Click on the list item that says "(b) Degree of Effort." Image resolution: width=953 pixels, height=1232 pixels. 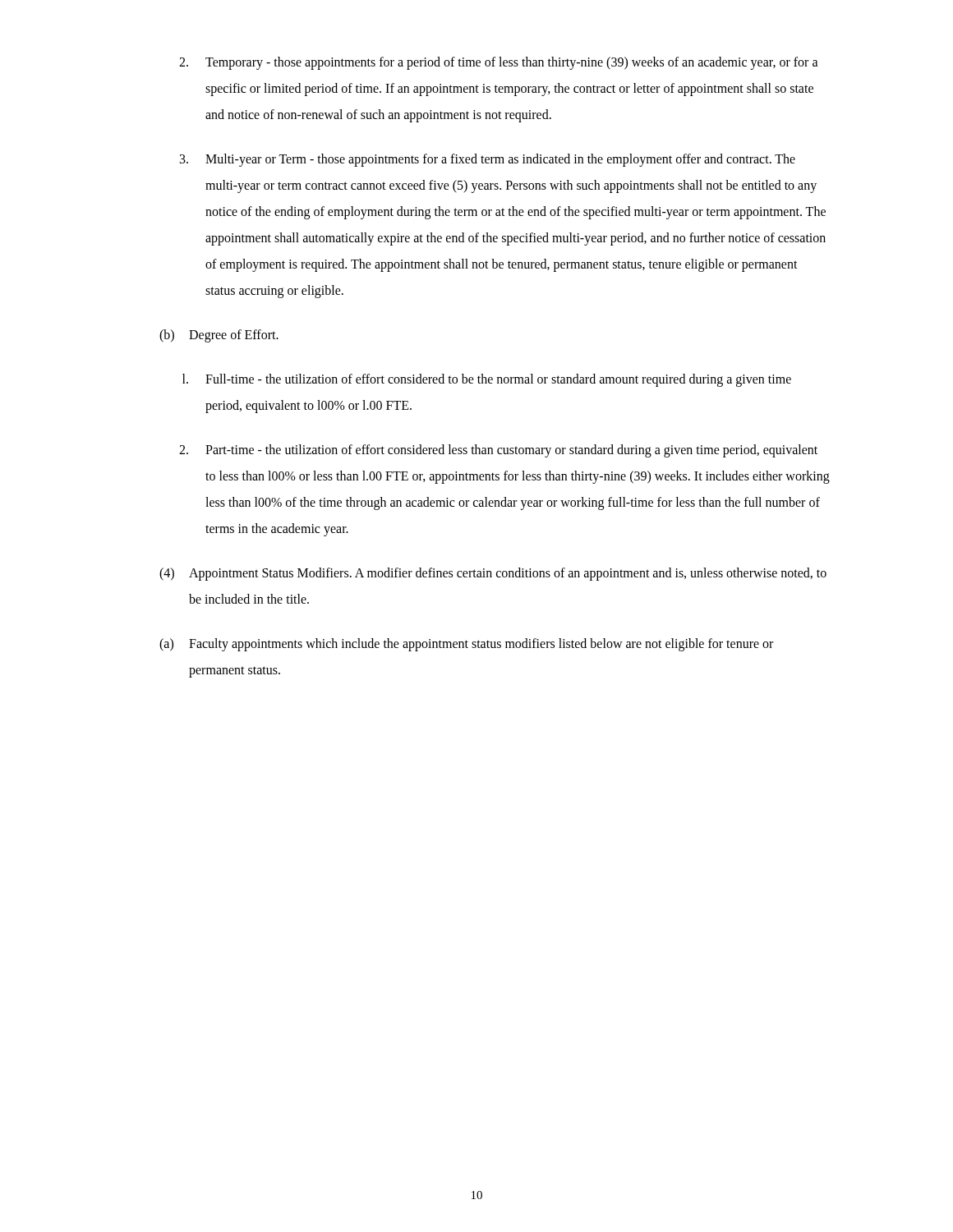pyautogui.click(x=219, y=336)
